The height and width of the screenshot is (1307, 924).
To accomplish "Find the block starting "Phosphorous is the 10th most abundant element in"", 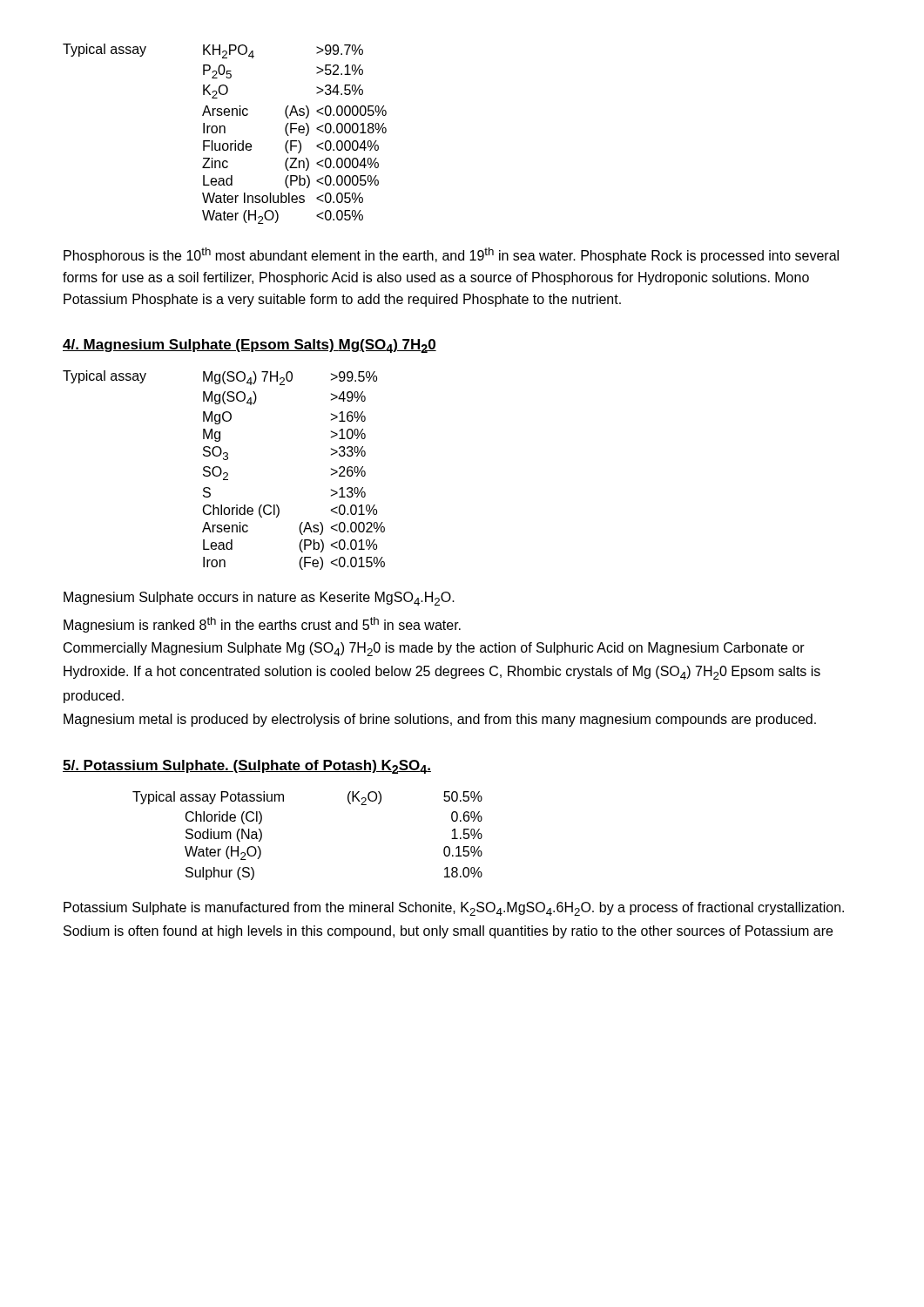I will pyautogui.click(x=451, y=276).
